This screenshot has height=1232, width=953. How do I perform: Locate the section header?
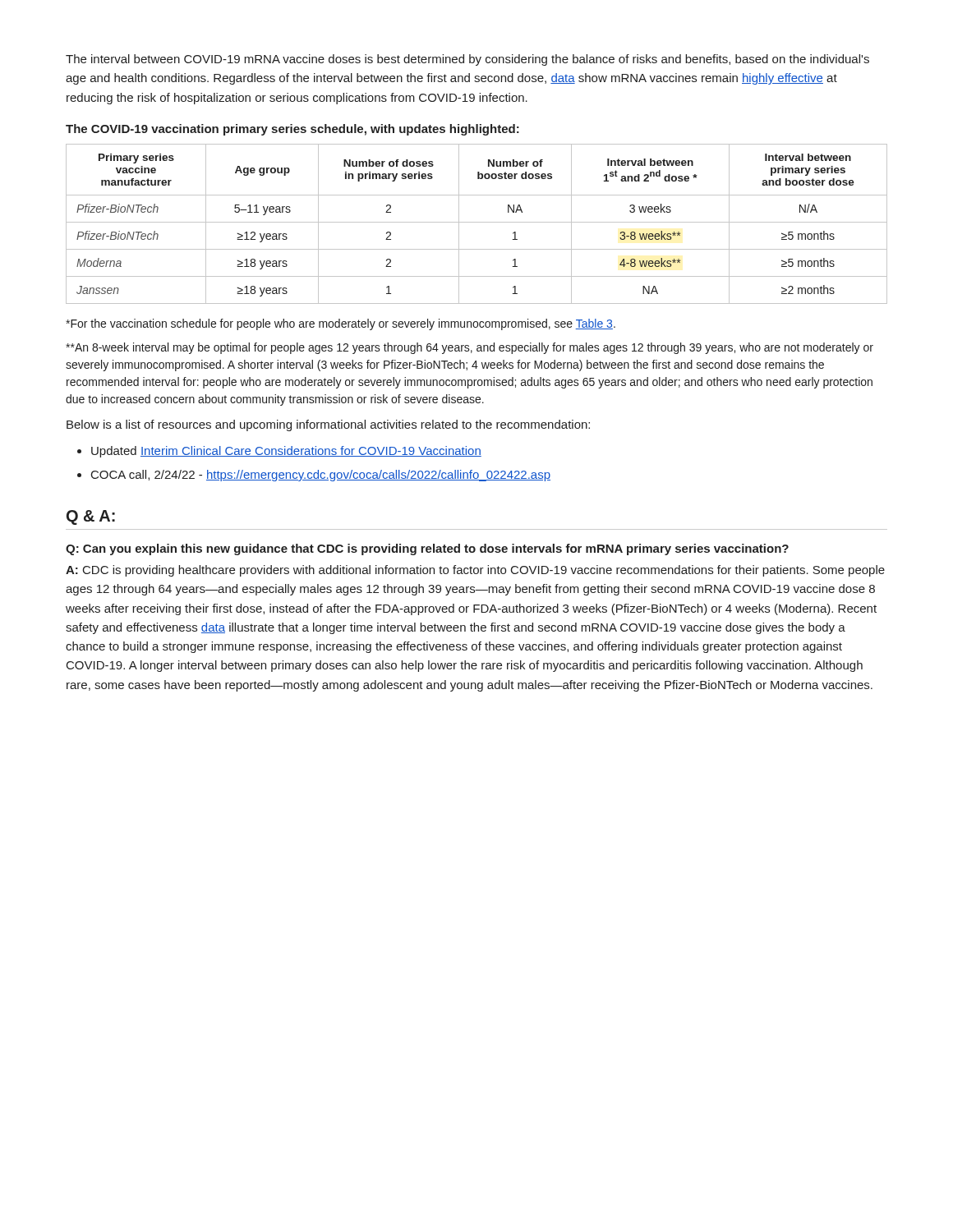click(x=91, y=516)
